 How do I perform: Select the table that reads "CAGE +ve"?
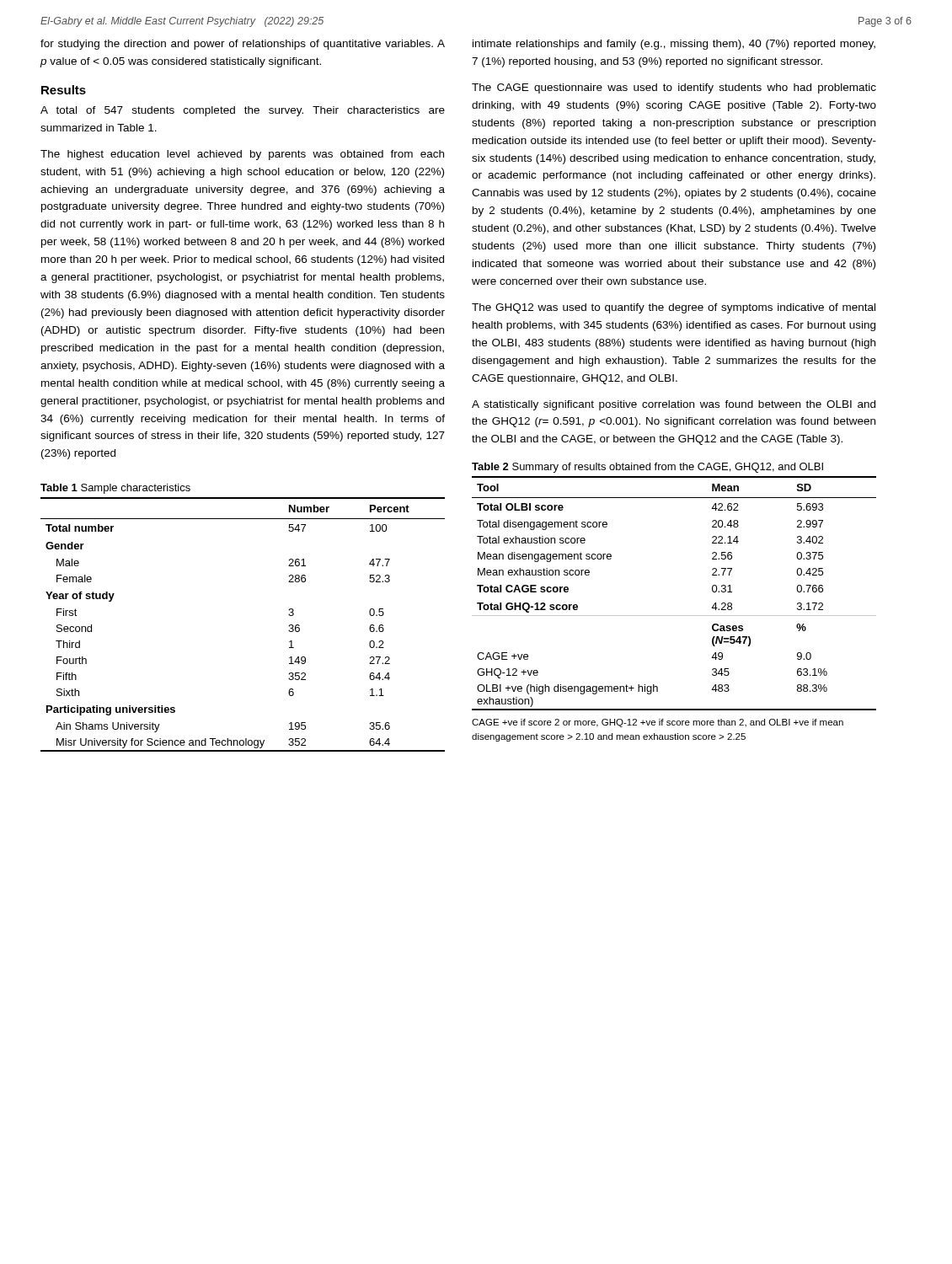pos(674,594)
